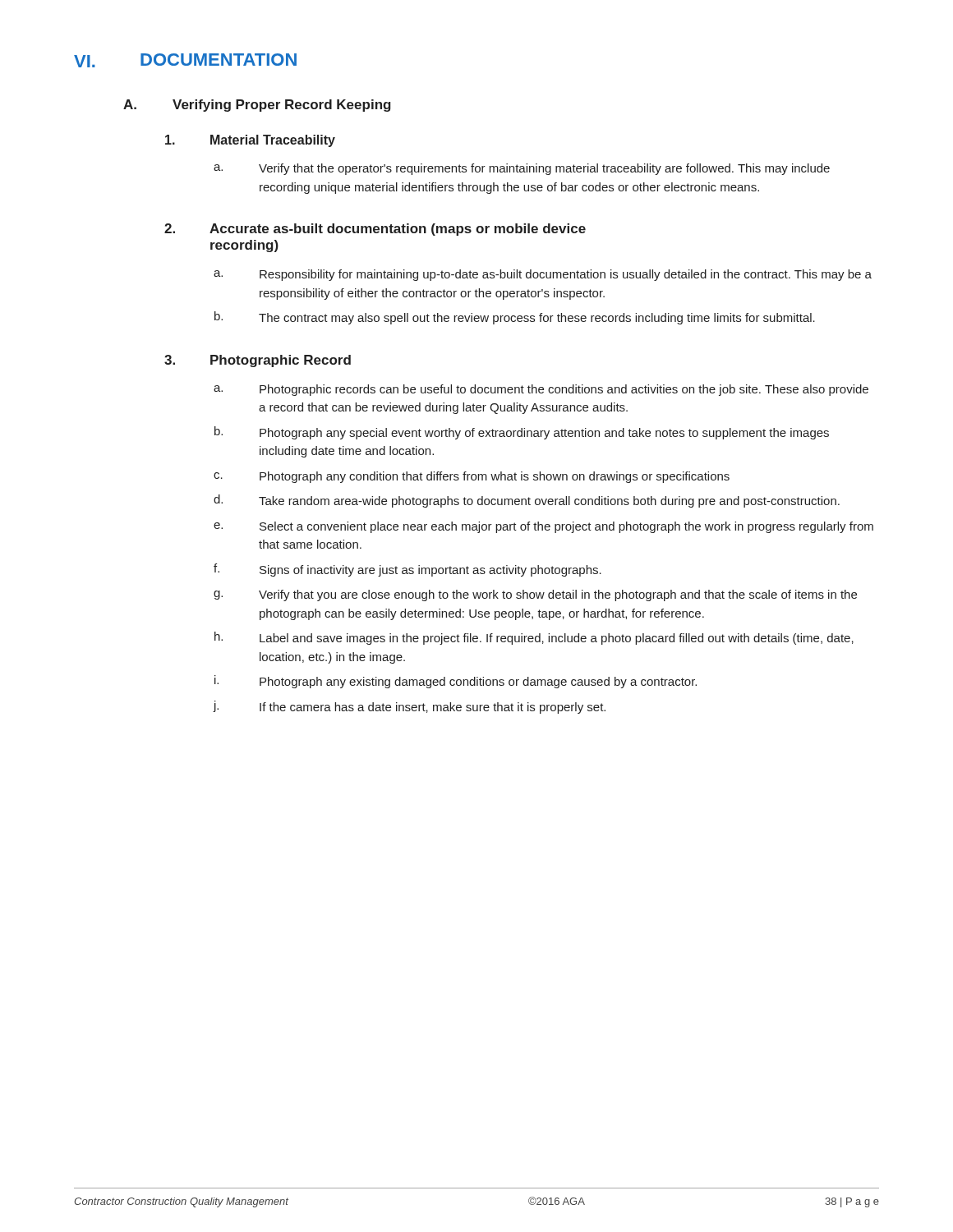Select the section header that says "VI. DOCUMENTATION"
The image size is (953, 1232).
[x=186, y=61]
